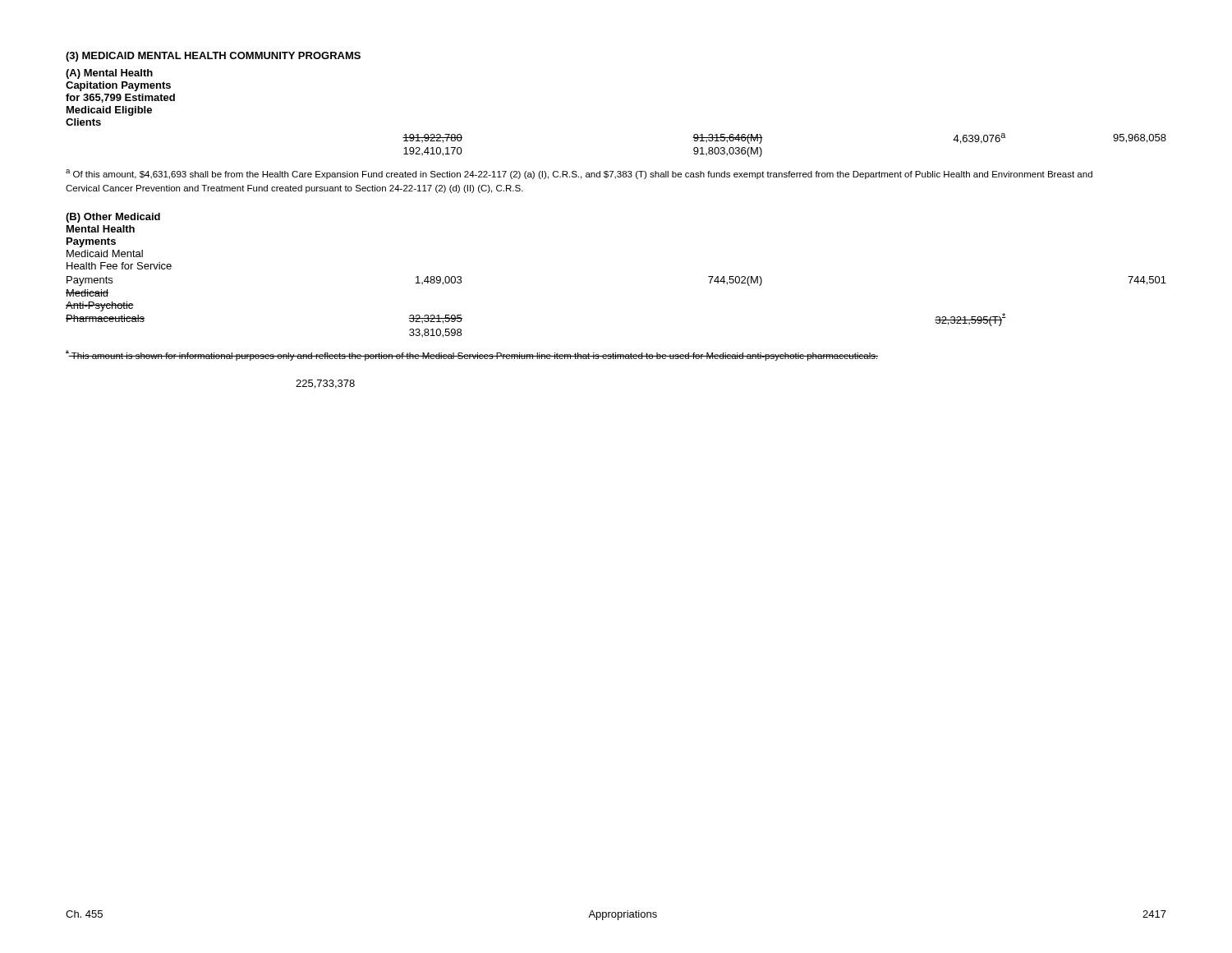Viewport: 1232px width, 953px height.
Task: Locate the footnote that says "This amount is shown for informational purposes only"
Action: (472, 354)
